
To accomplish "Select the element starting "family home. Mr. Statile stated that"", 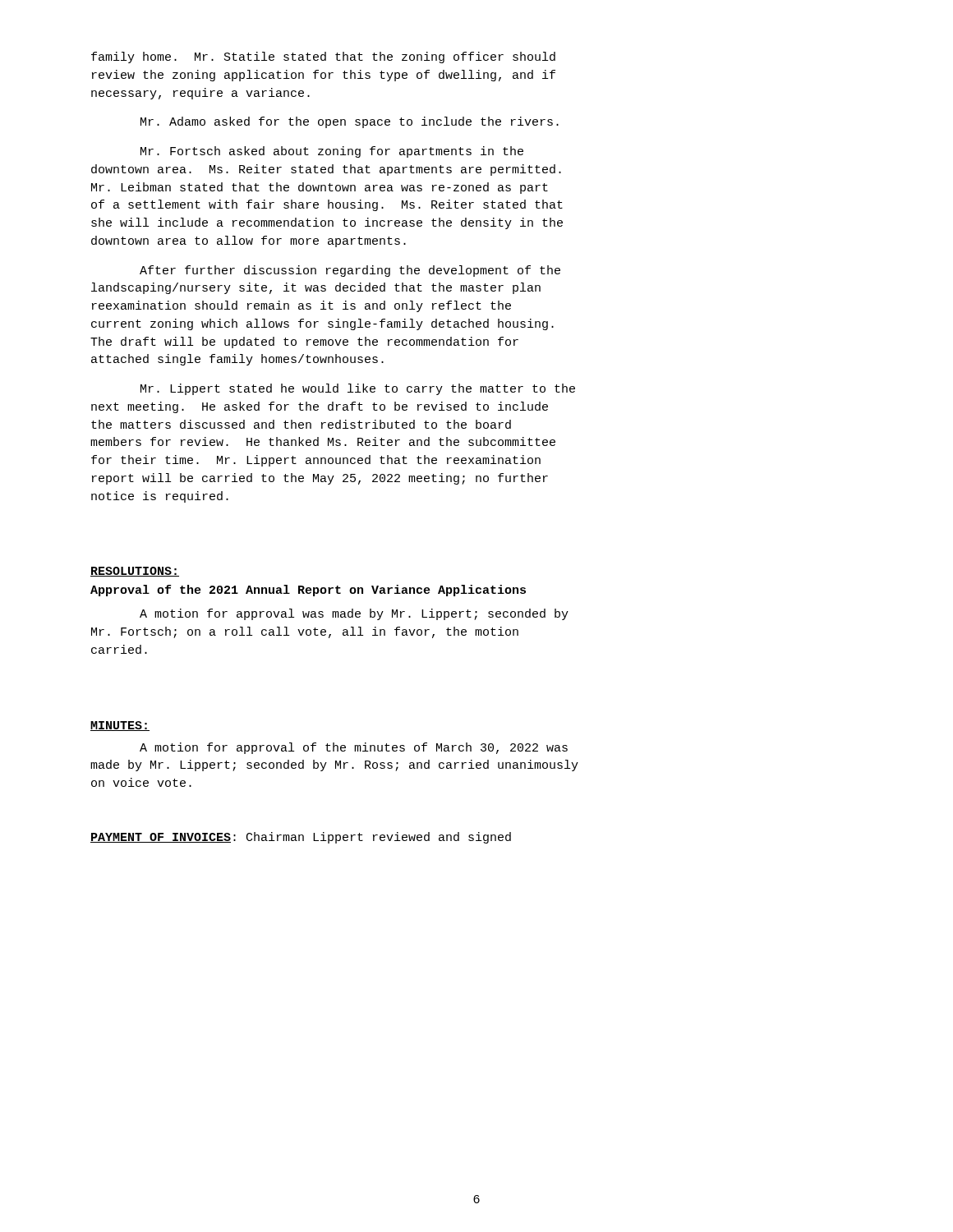I will pyautogui.click(x=323, y=76).
